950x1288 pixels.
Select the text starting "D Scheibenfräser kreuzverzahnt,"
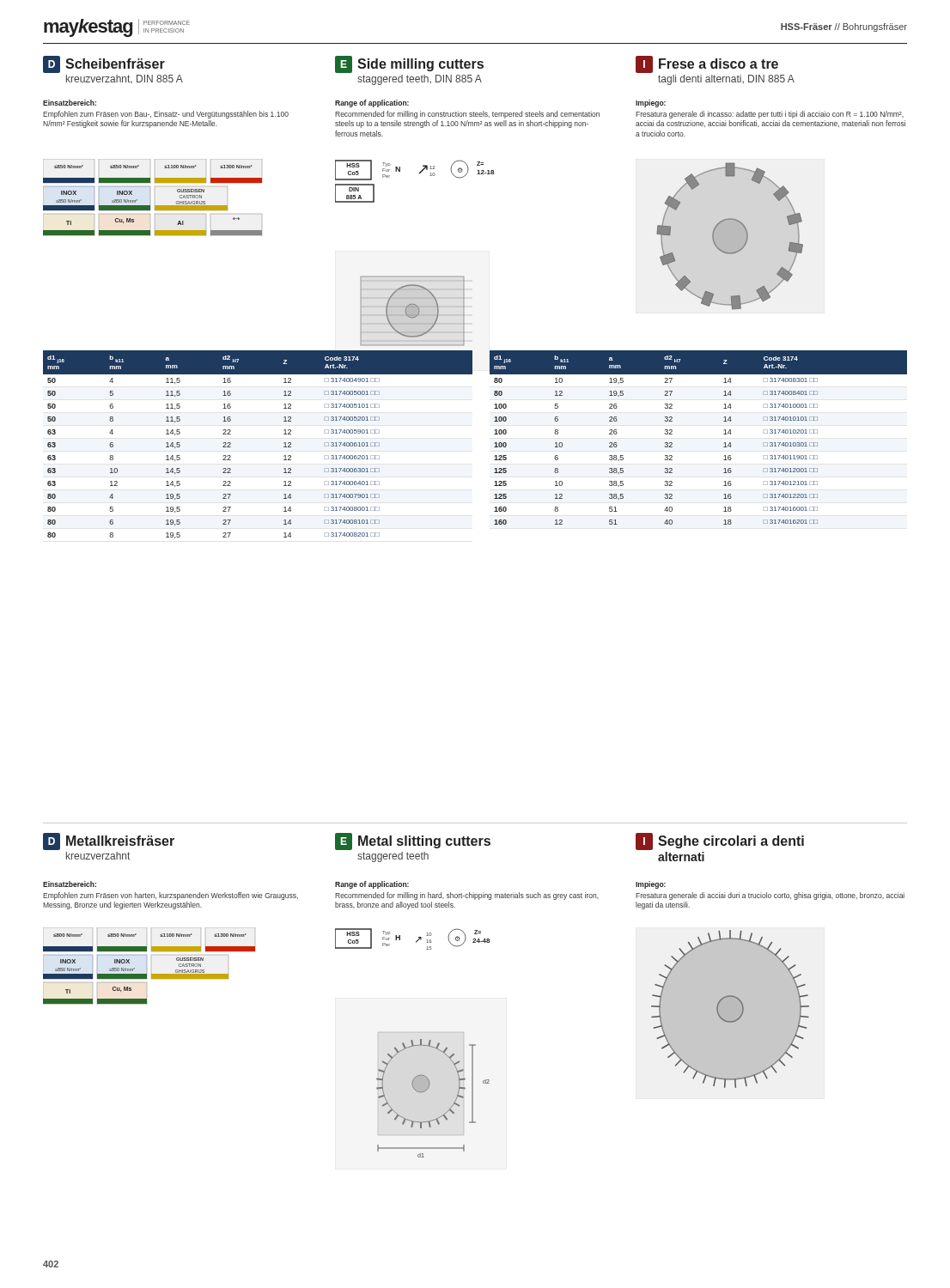click(176, 70)
